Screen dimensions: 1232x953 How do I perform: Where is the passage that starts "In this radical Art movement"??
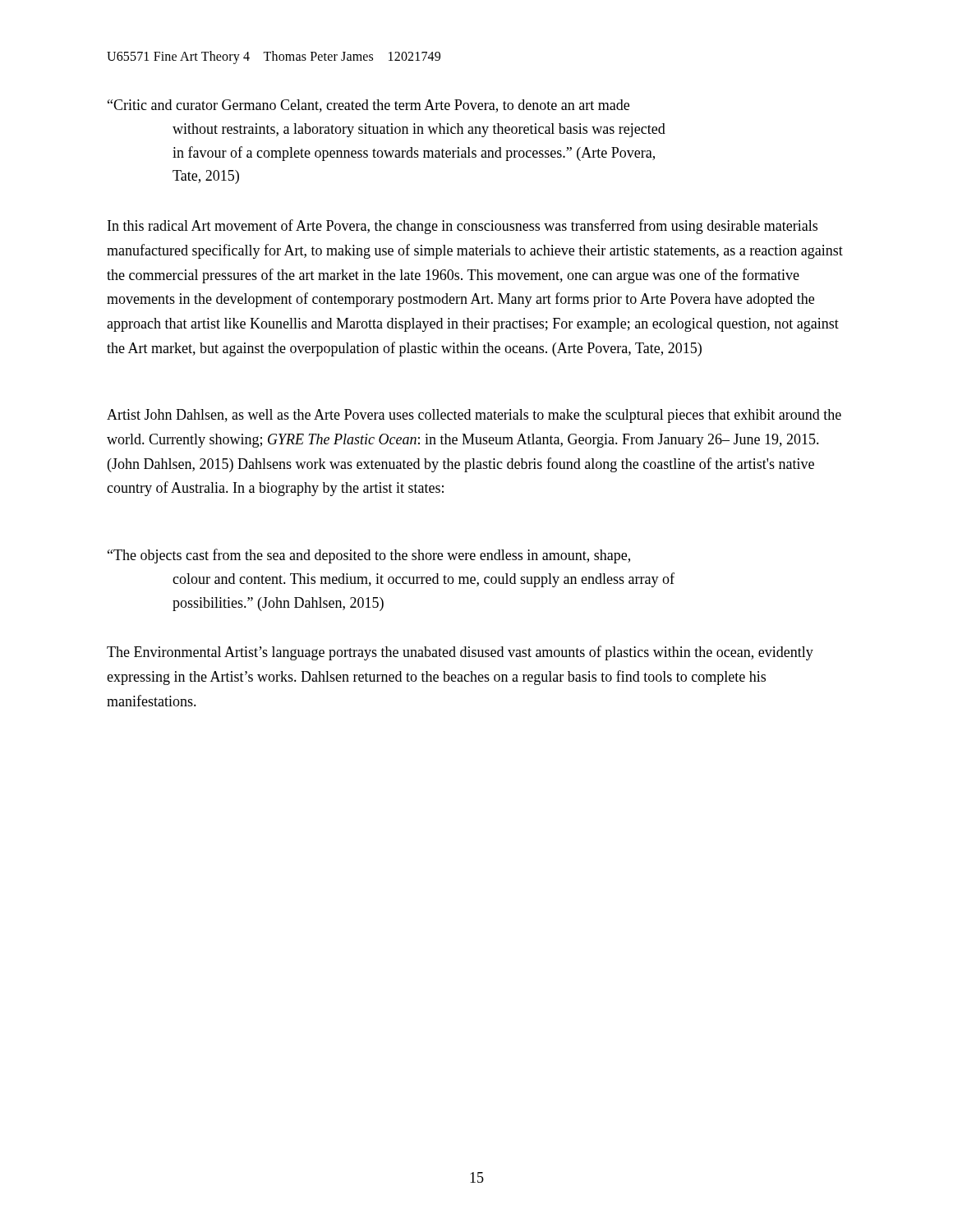(475, 287)
